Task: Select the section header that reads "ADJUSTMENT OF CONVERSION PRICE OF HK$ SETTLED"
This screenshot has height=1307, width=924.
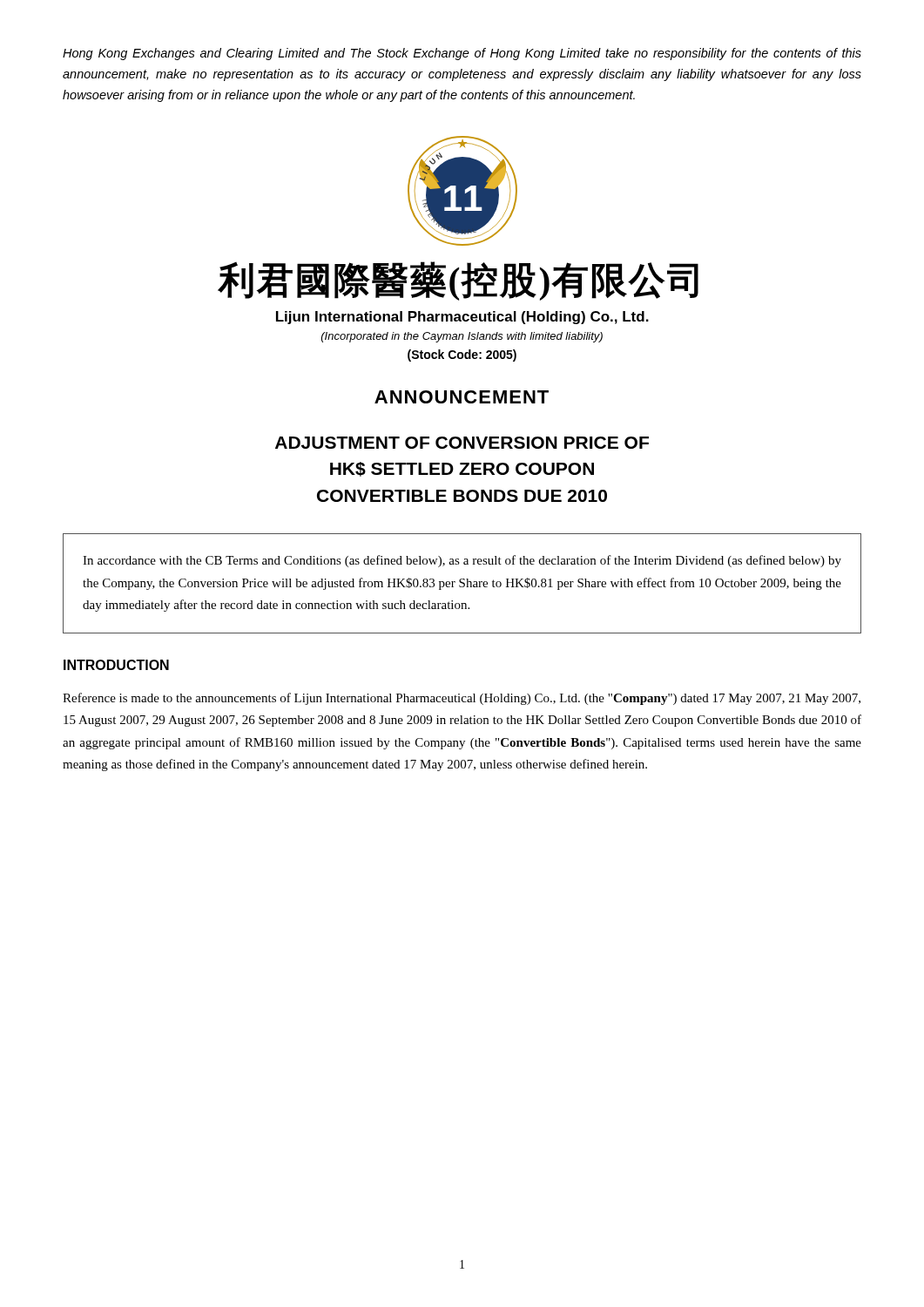Action: point(462,468)
